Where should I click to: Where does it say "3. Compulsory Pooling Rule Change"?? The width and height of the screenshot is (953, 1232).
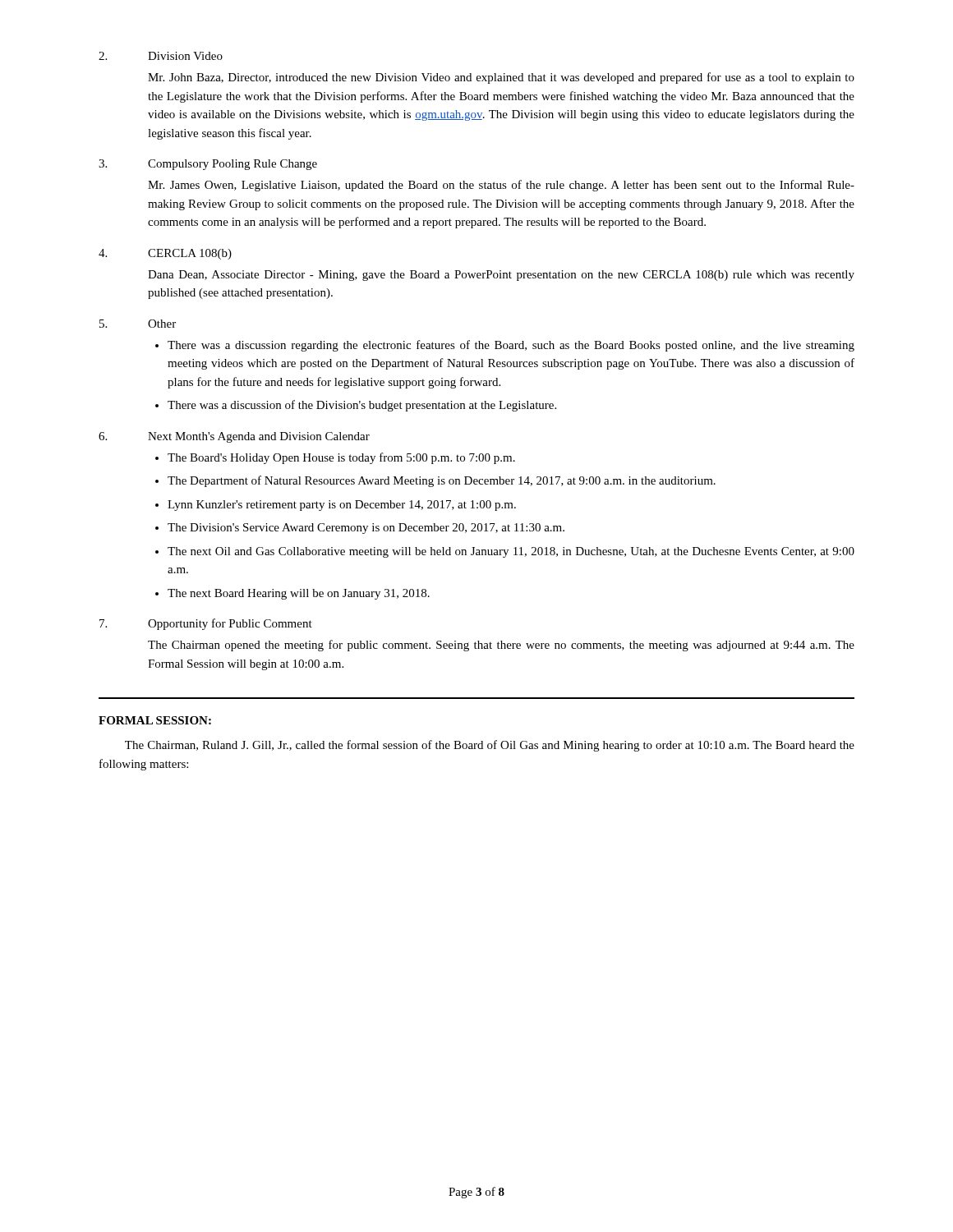tap(208, 164)
